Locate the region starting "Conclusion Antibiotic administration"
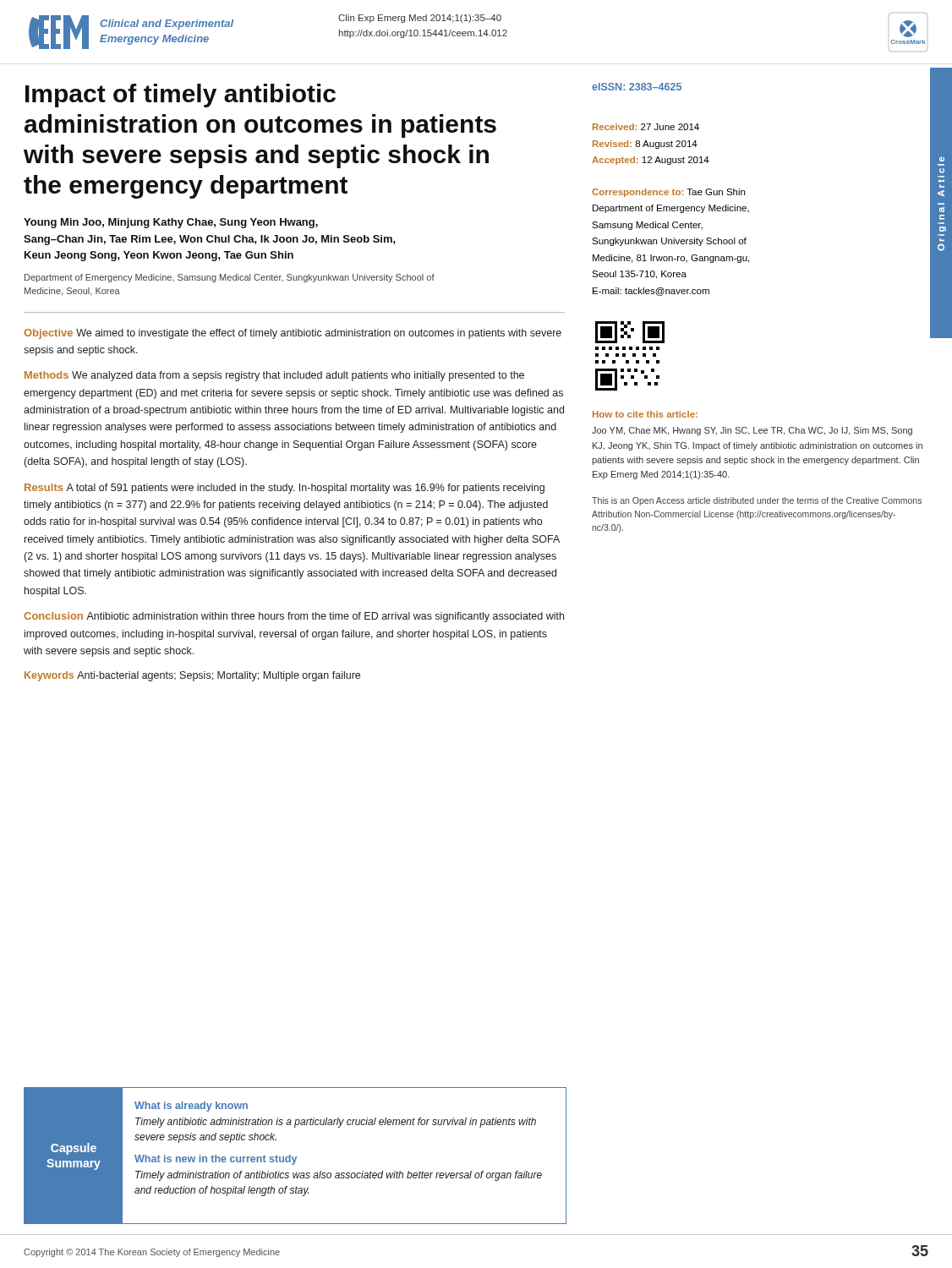Screen dimensions: 1268x952 [x=294, y=633]
